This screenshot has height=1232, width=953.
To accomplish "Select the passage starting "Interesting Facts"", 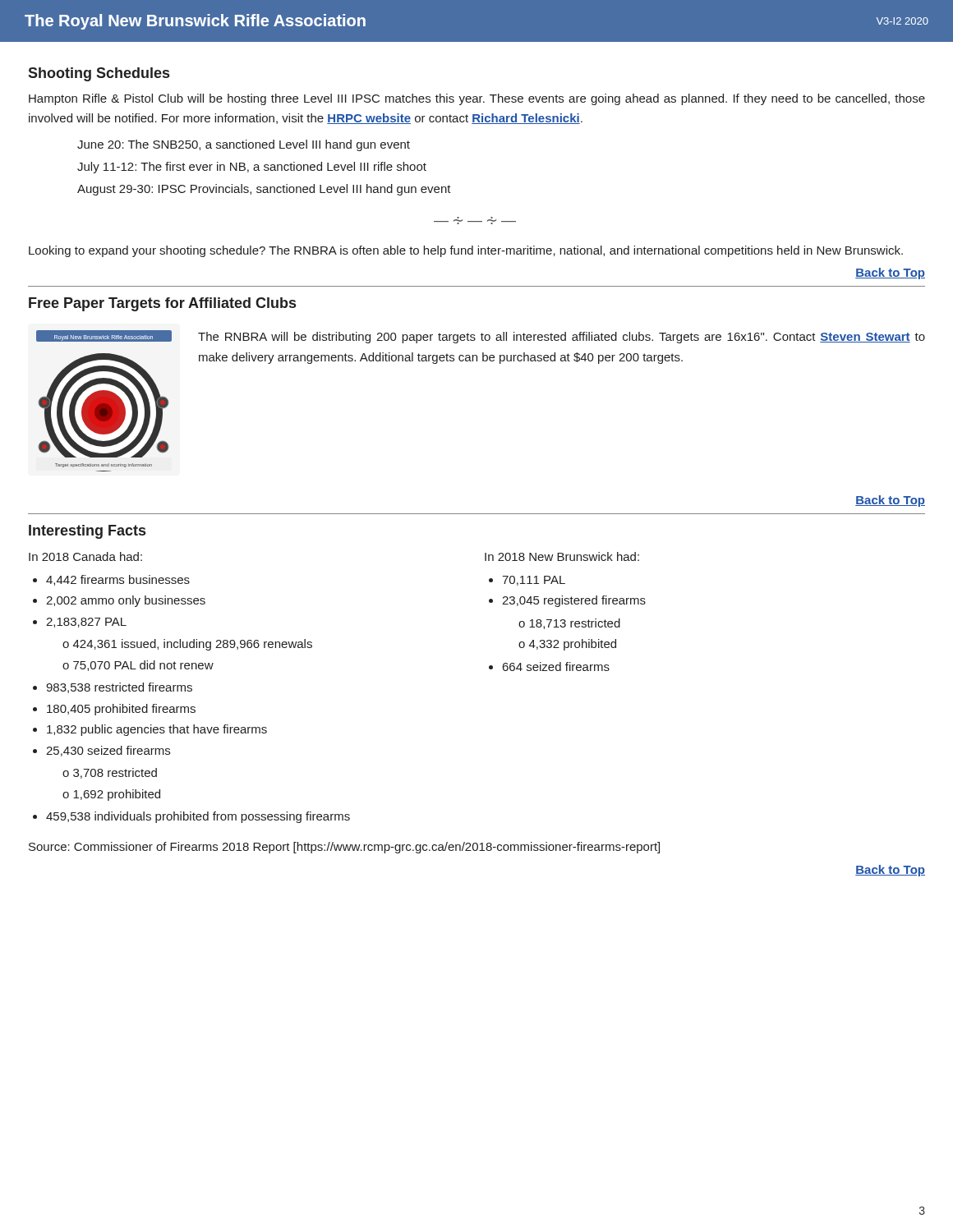I will (87, 531).
